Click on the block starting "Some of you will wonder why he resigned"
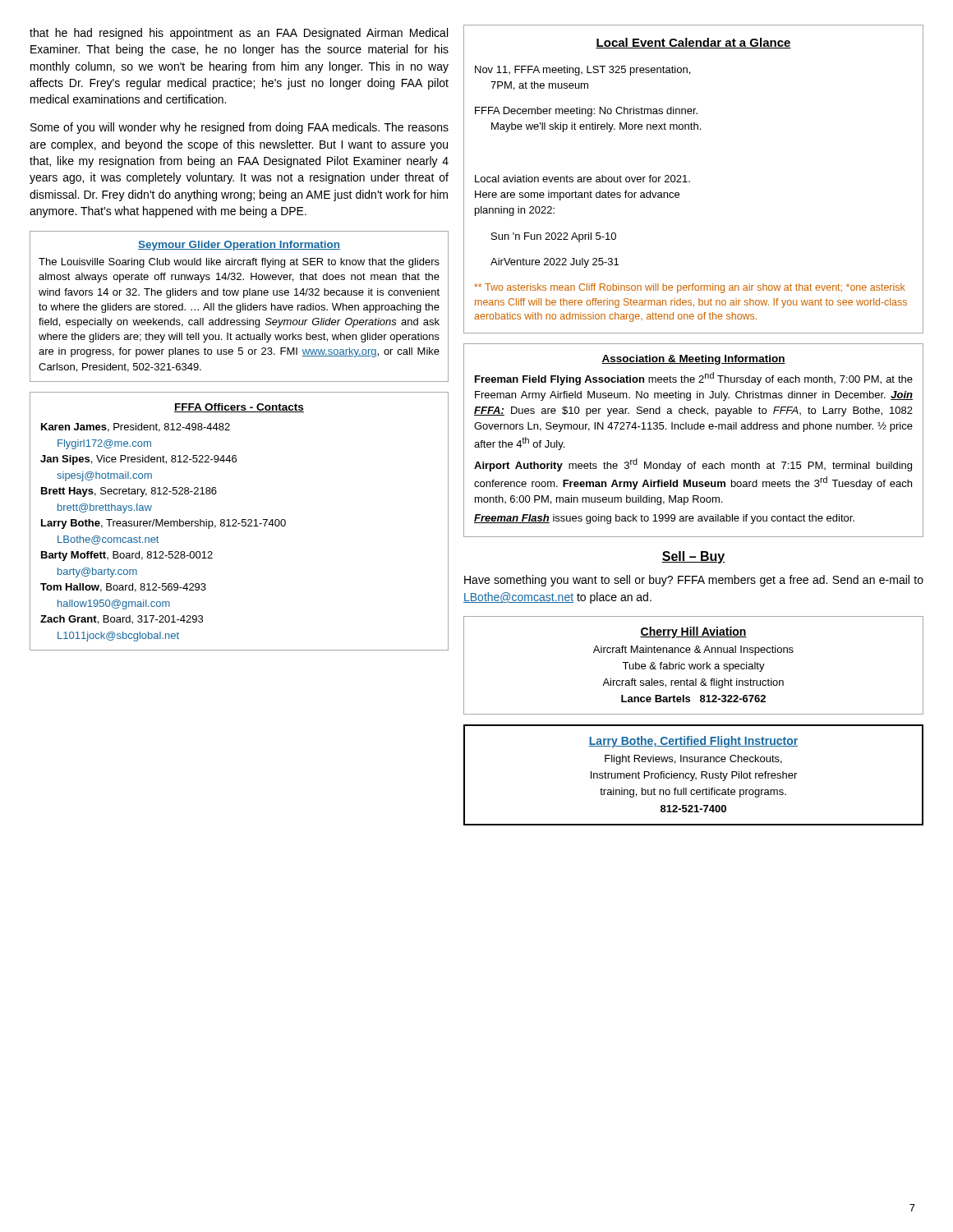This screenshot has height=1232, width=953. 239,169
